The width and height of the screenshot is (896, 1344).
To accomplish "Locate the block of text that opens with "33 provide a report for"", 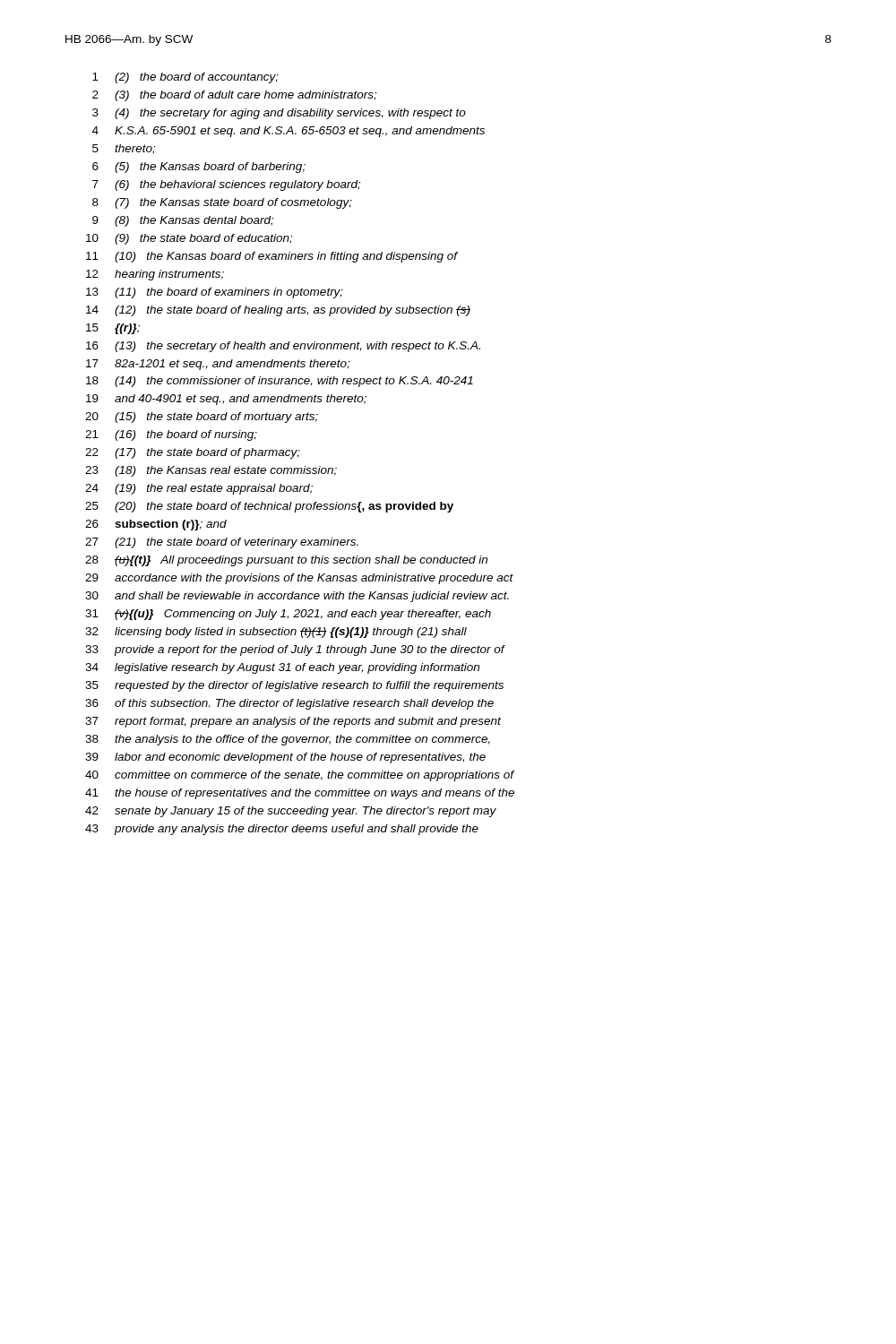I will tap(448, 650).
